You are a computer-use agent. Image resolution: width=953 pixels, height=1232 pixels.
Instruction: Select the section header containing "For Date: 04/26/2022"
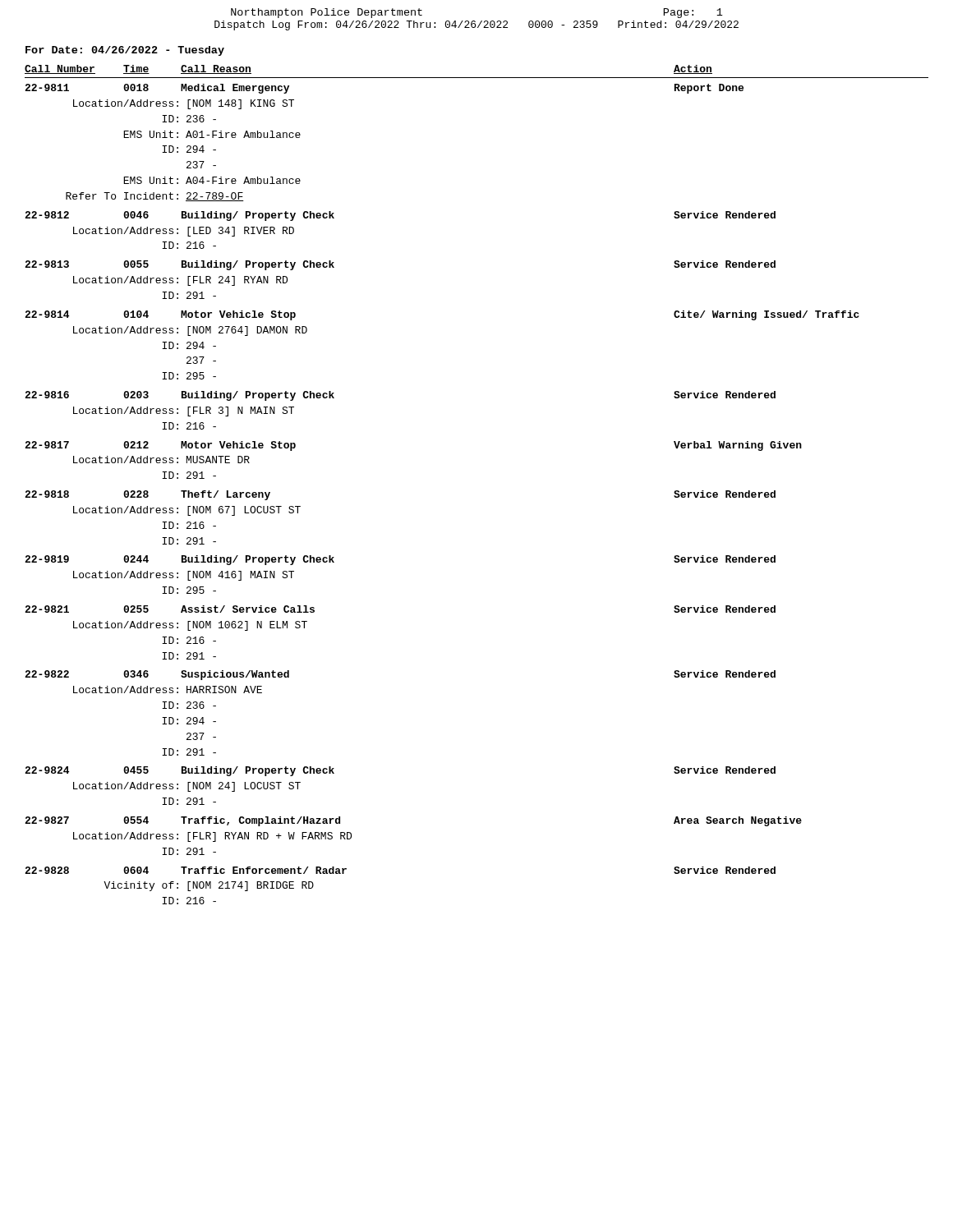[x=125, y=51]
